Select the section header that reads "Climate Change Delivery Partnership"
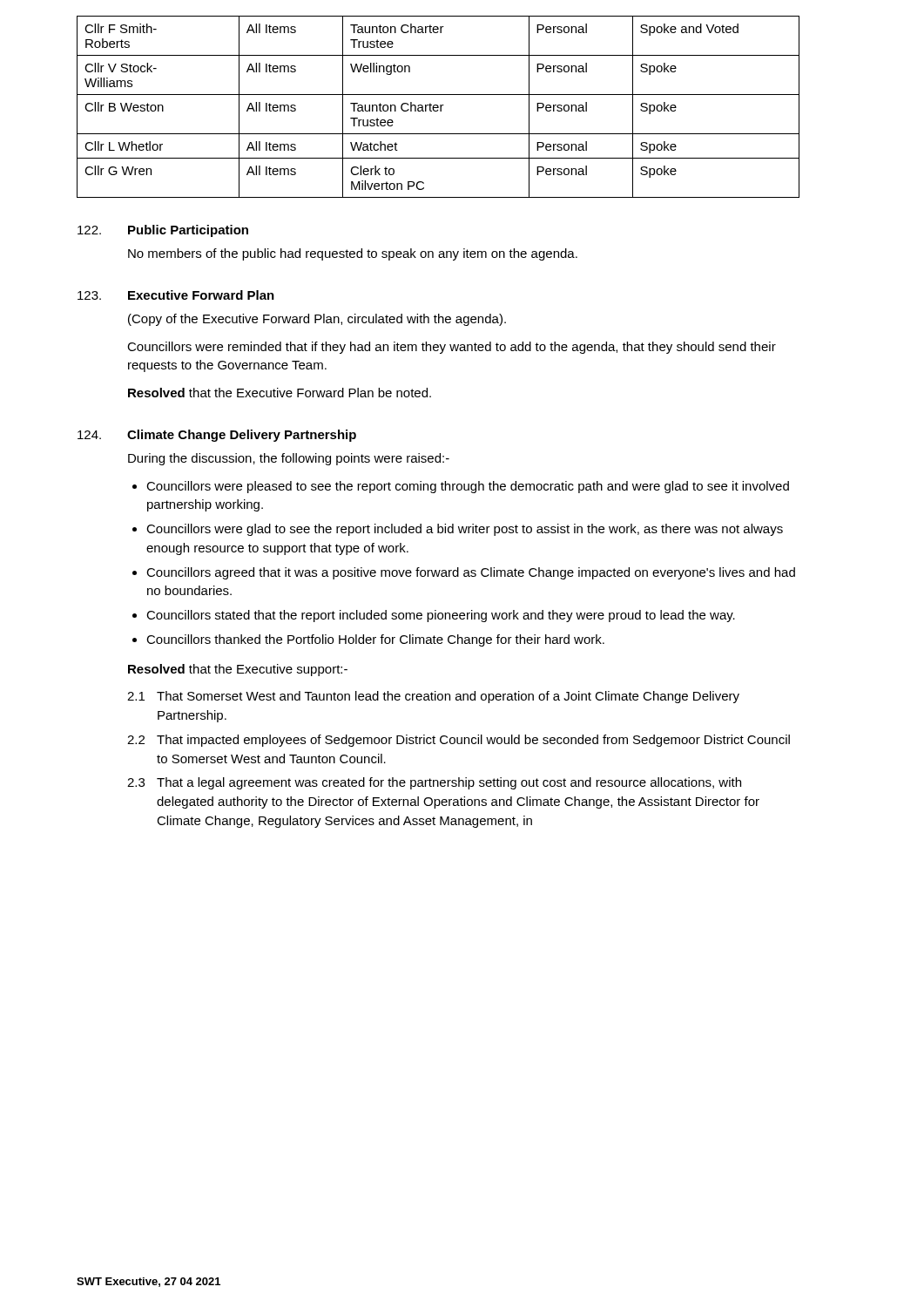 tap(242, 434)
